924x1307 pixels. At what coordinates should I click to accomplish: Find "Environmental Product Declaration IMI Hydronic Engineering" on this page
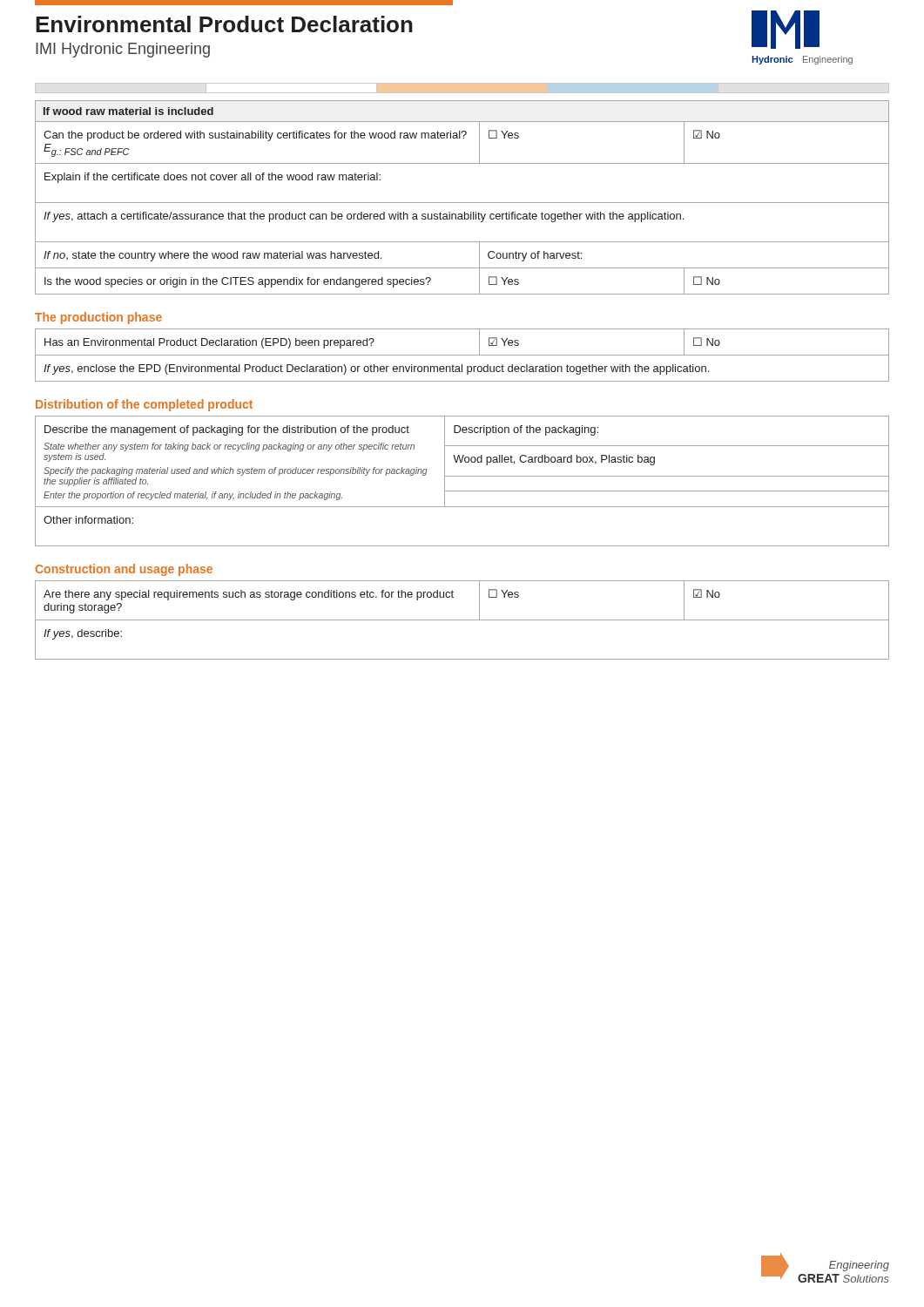tap(224, 35)
